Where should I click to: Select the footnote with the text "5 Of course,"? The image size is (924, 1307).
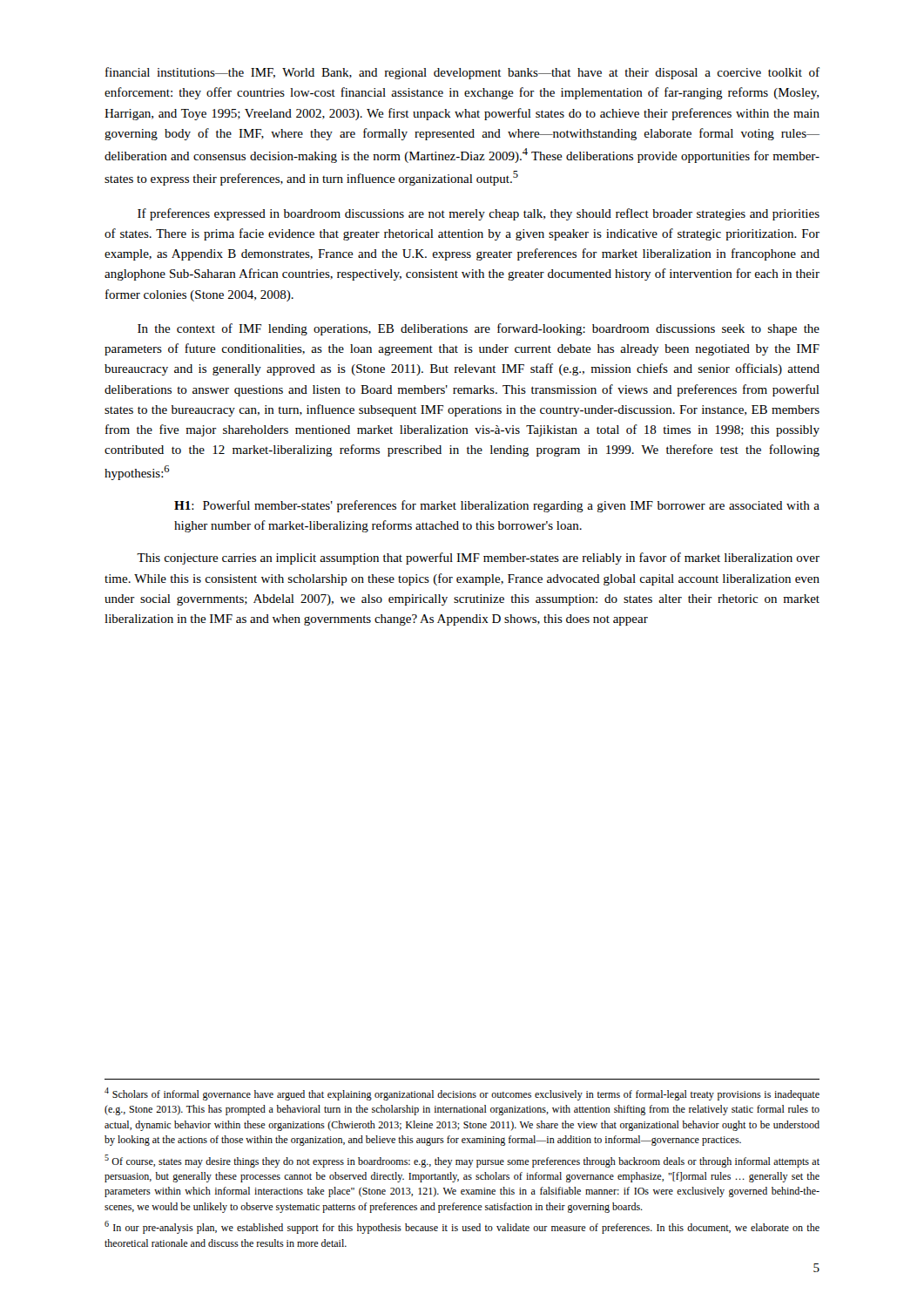[462, 1183]
